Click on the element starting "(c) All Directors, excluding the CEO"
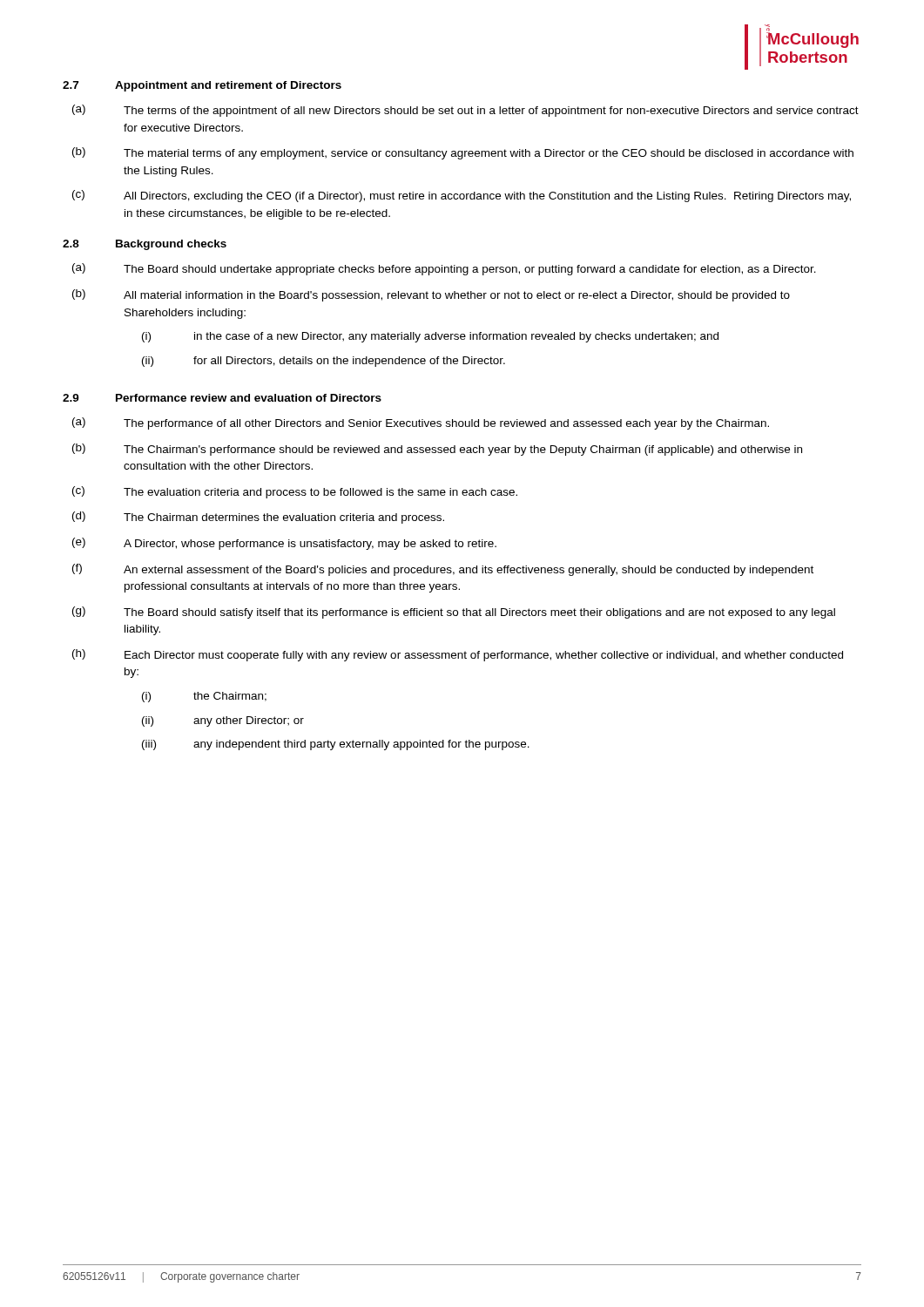 [x=462, y=205]
